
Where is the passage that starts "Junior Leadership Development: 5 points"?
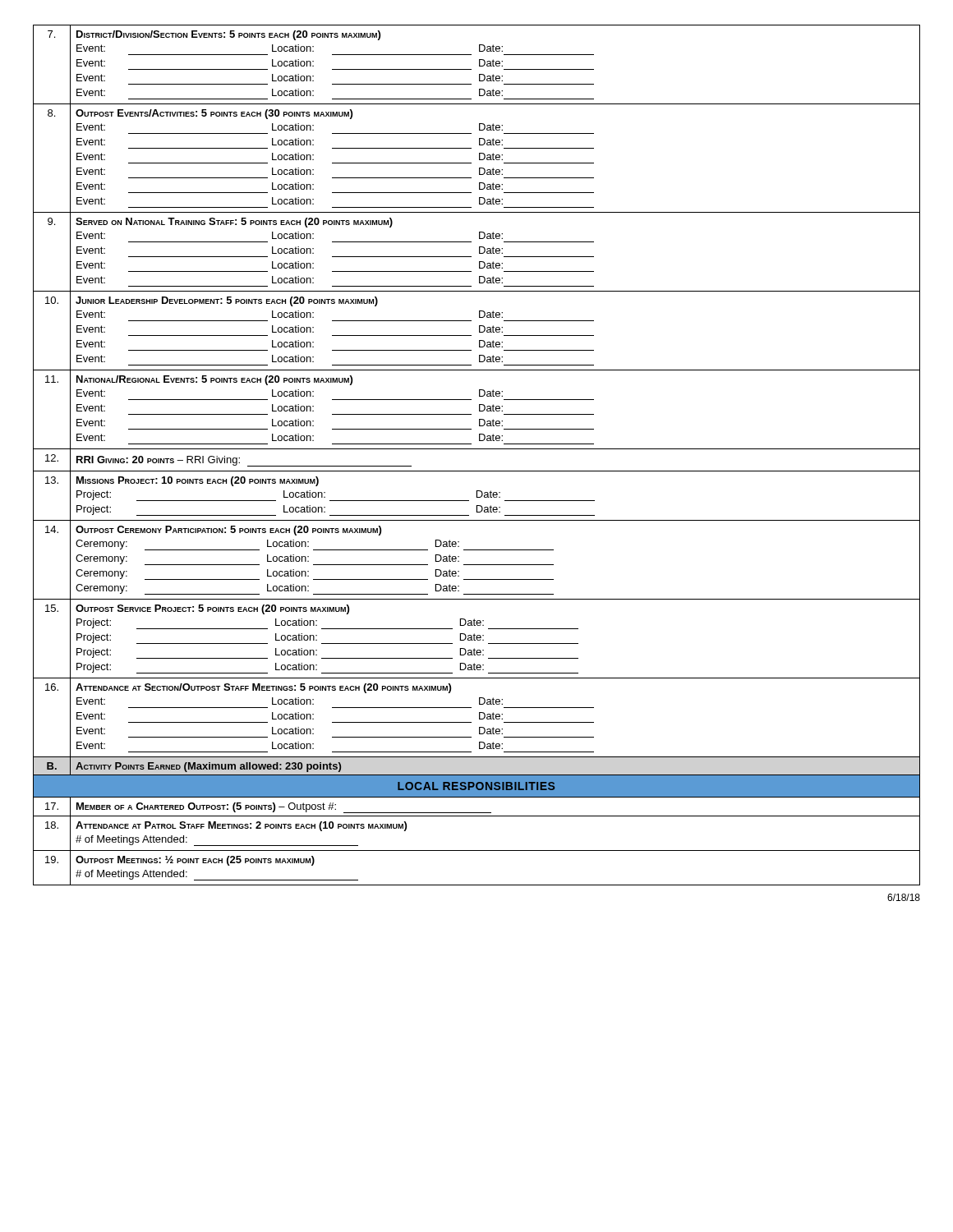click(x=495, y=330)
